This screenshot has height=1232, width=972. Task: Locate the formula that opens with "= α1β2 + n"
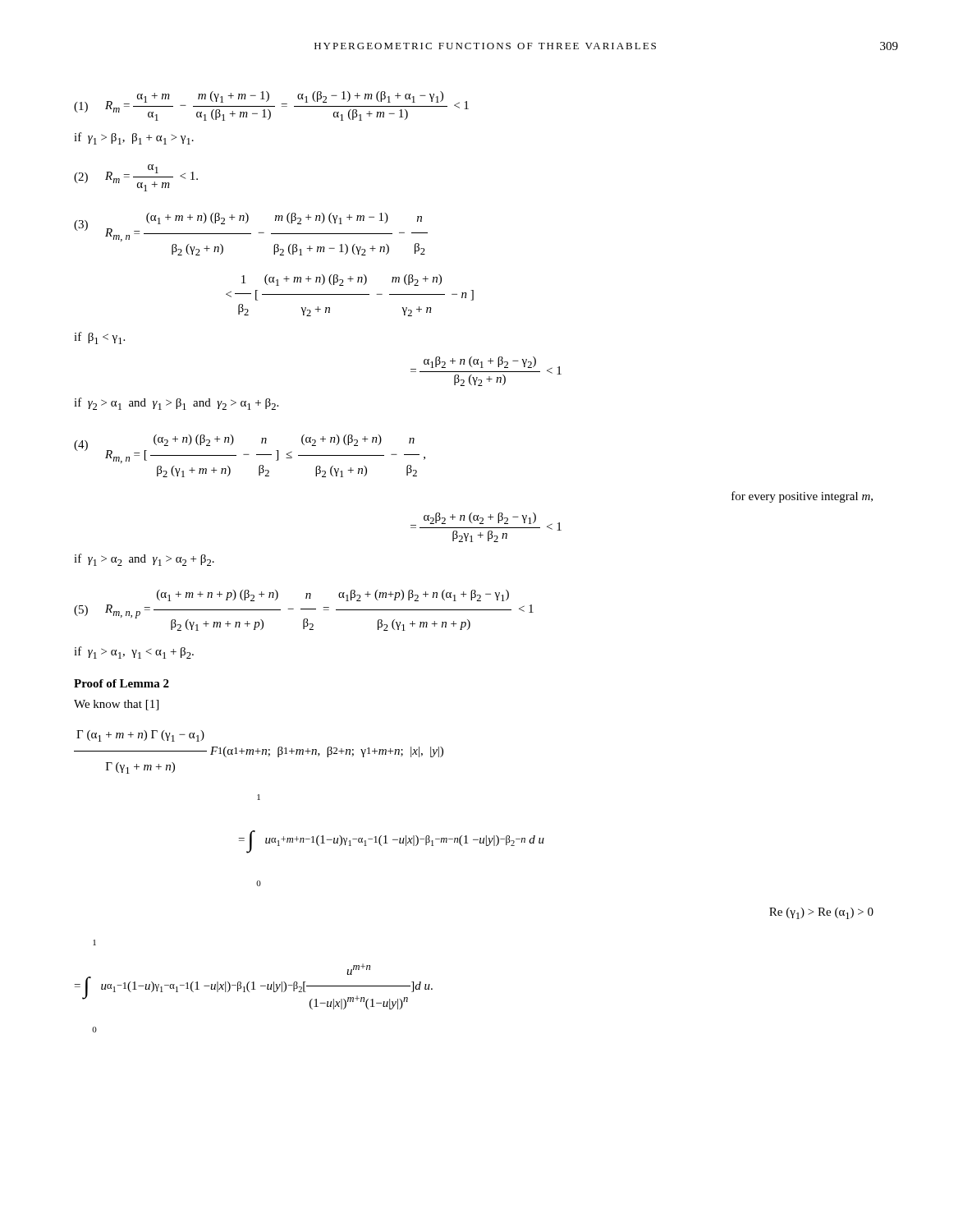[486, 372]
